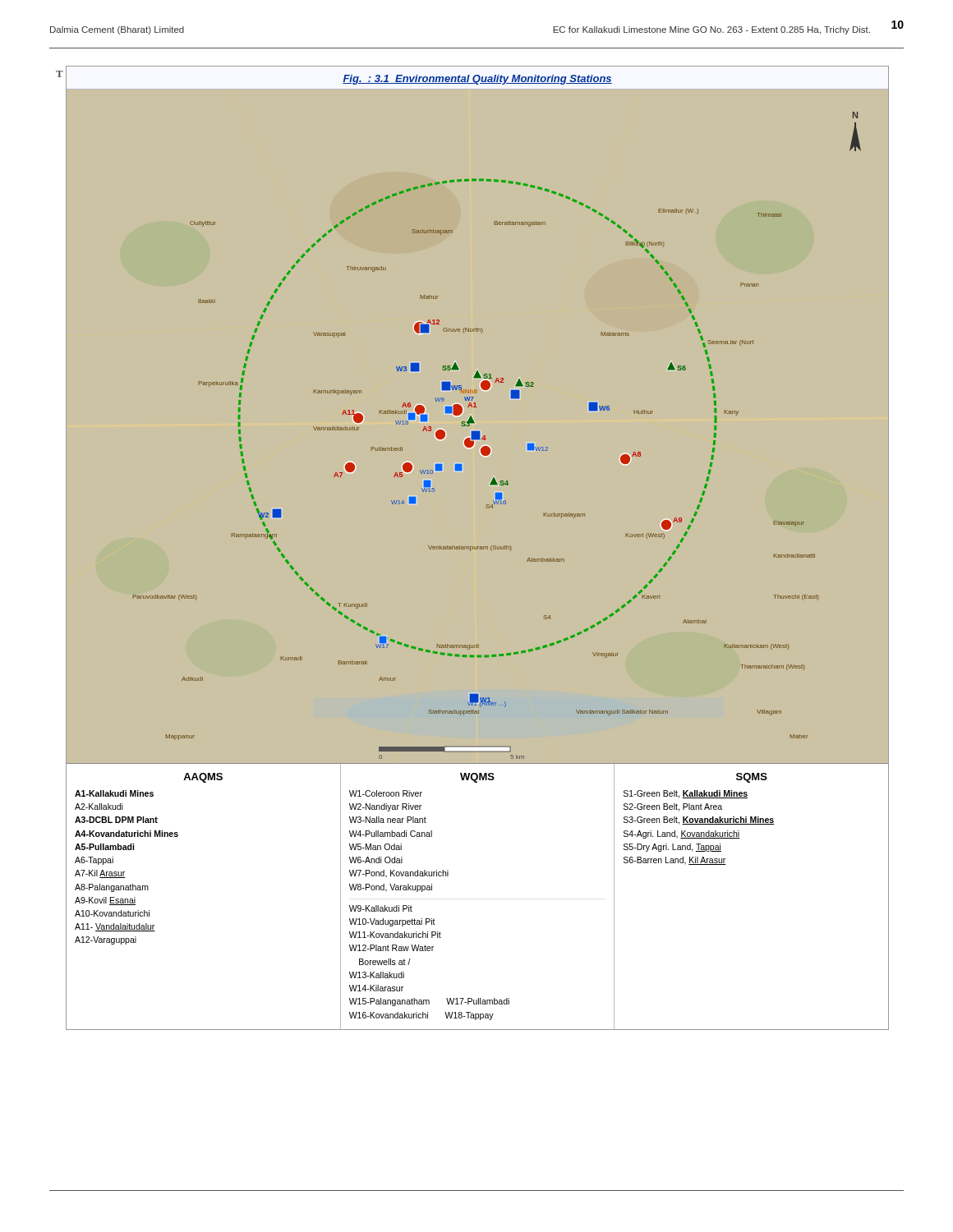The height and width of the screenshot is (1232, 953).
Task: Select the map
Action: 477,426
